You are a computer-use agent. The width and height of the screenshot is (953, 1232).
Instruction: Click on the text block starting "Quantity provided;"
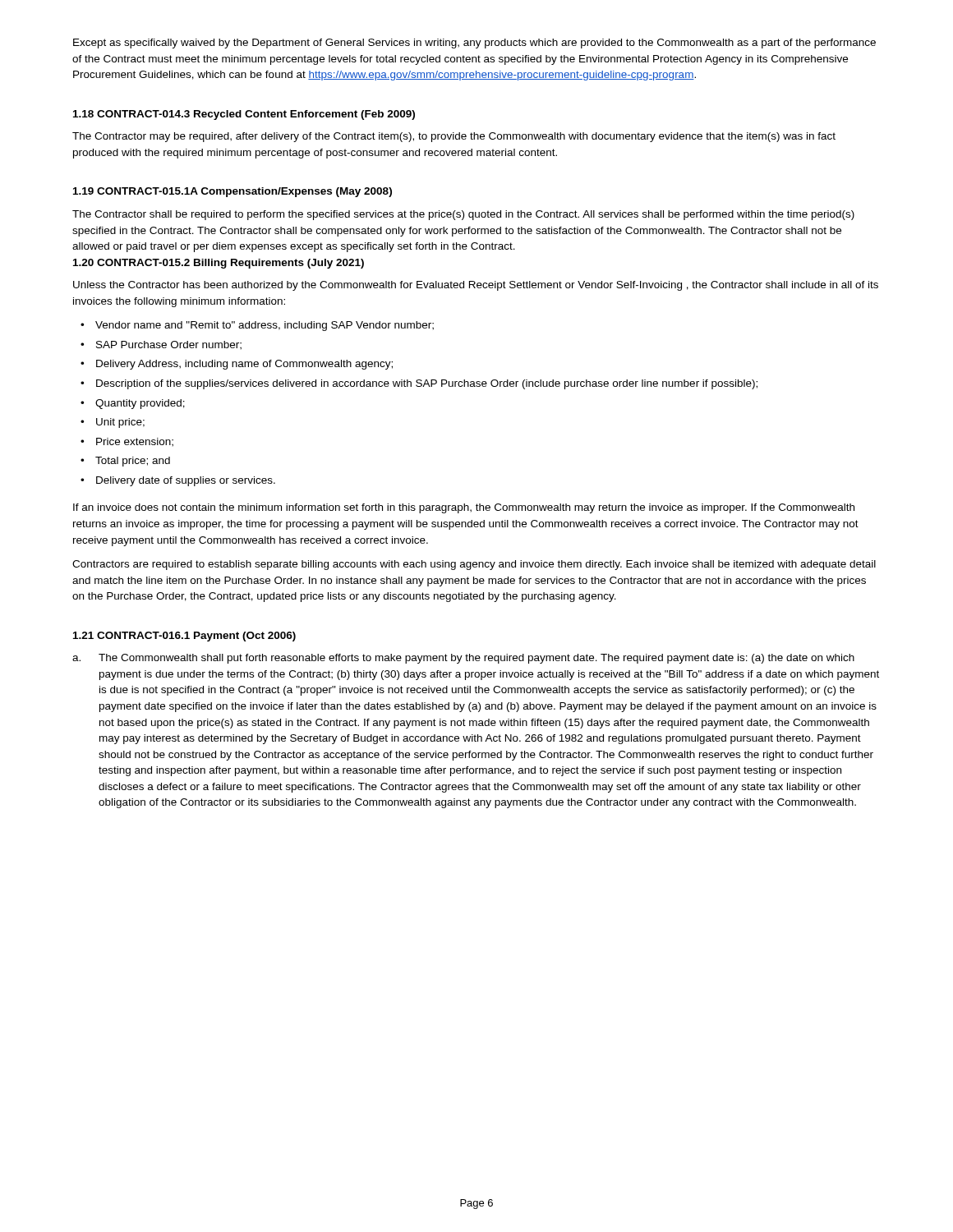133,404
